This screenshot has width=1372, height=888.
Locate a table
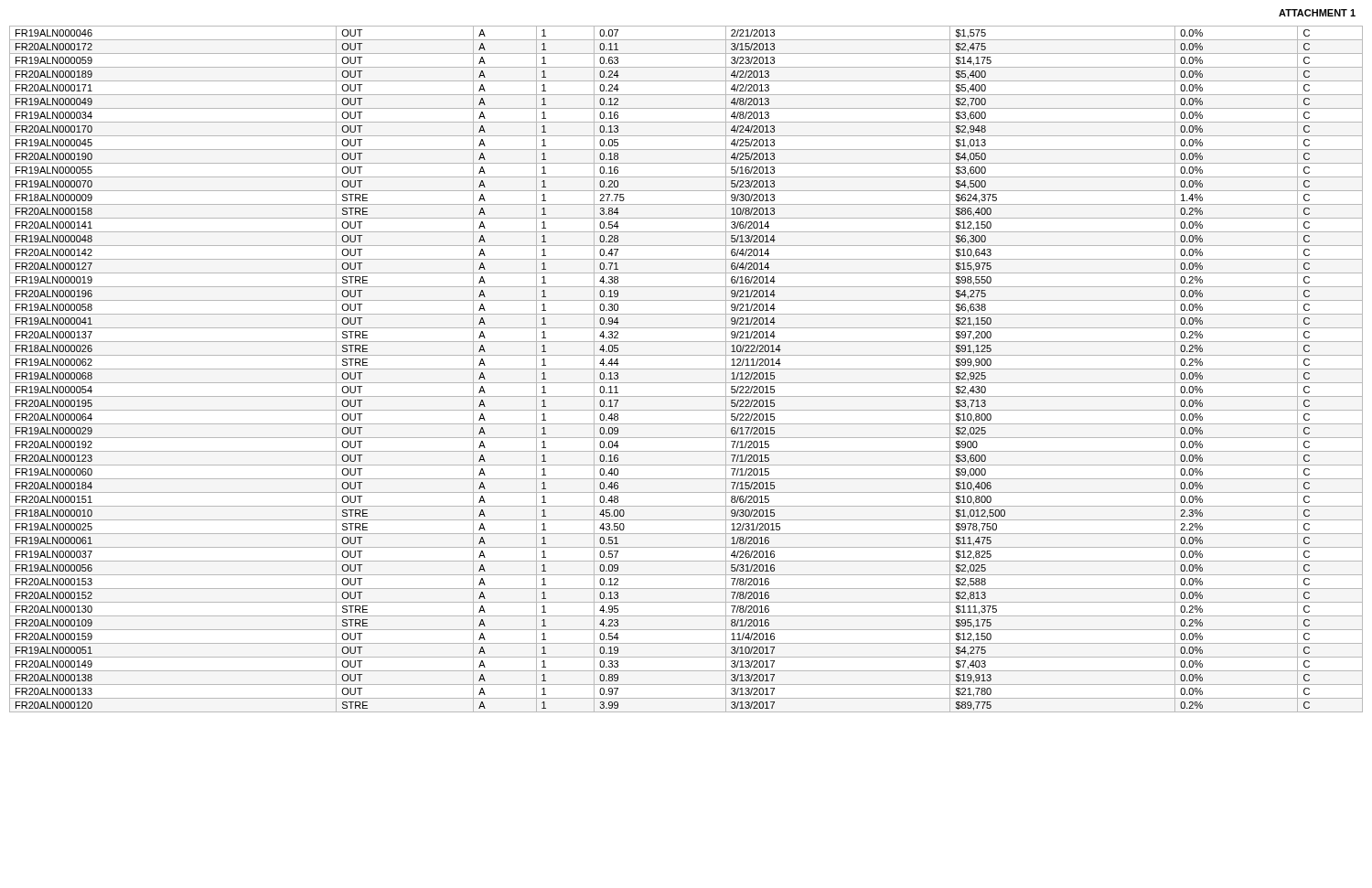[x=686, y=369]
